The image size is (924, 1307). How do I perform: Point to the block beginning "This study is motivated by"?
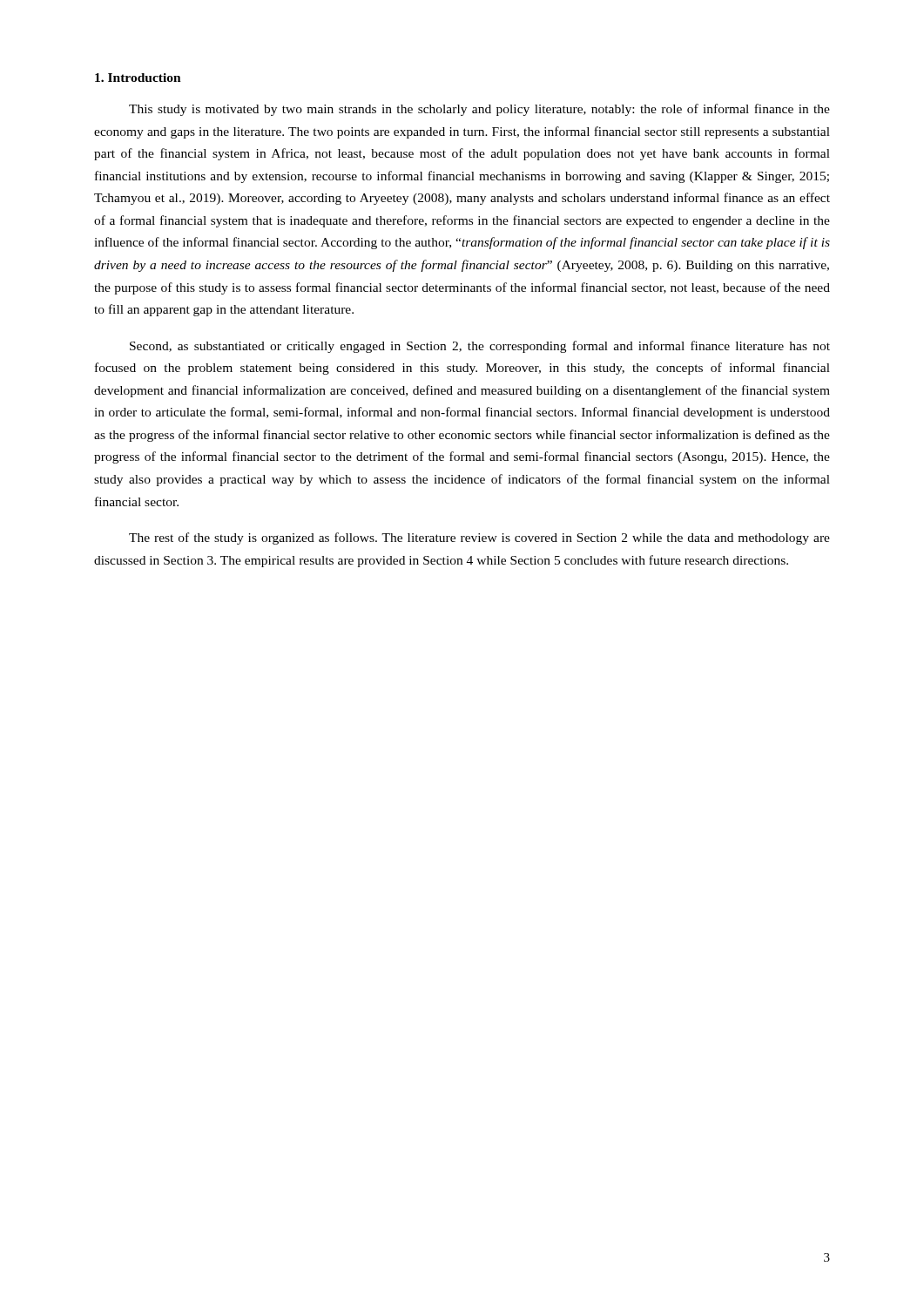tap(462, 209)
